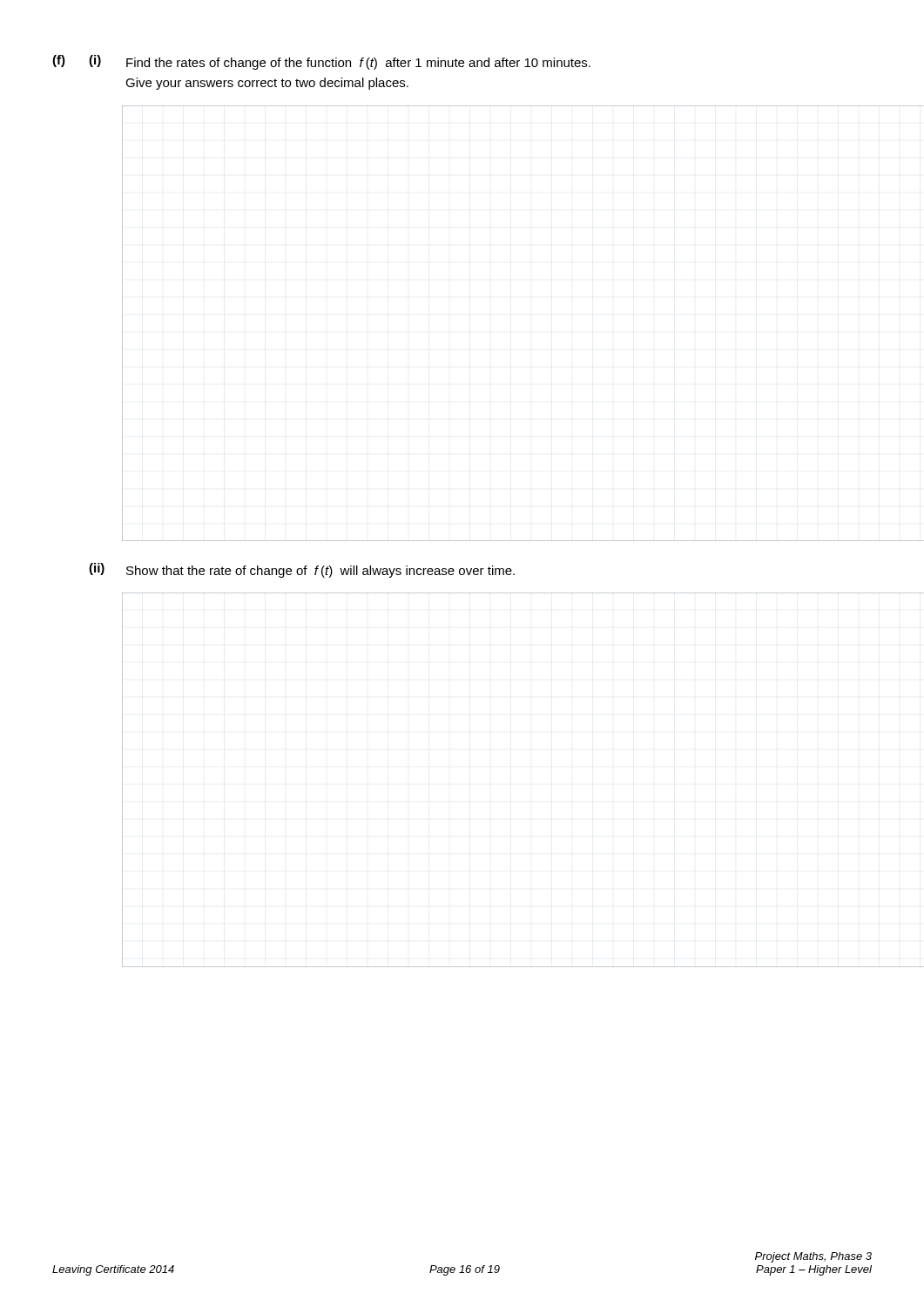Screen dimensions: 1307x924
Task: Locate the list item containing "(f) (i) Find the rates of change of"
Action: pos(322,73)
